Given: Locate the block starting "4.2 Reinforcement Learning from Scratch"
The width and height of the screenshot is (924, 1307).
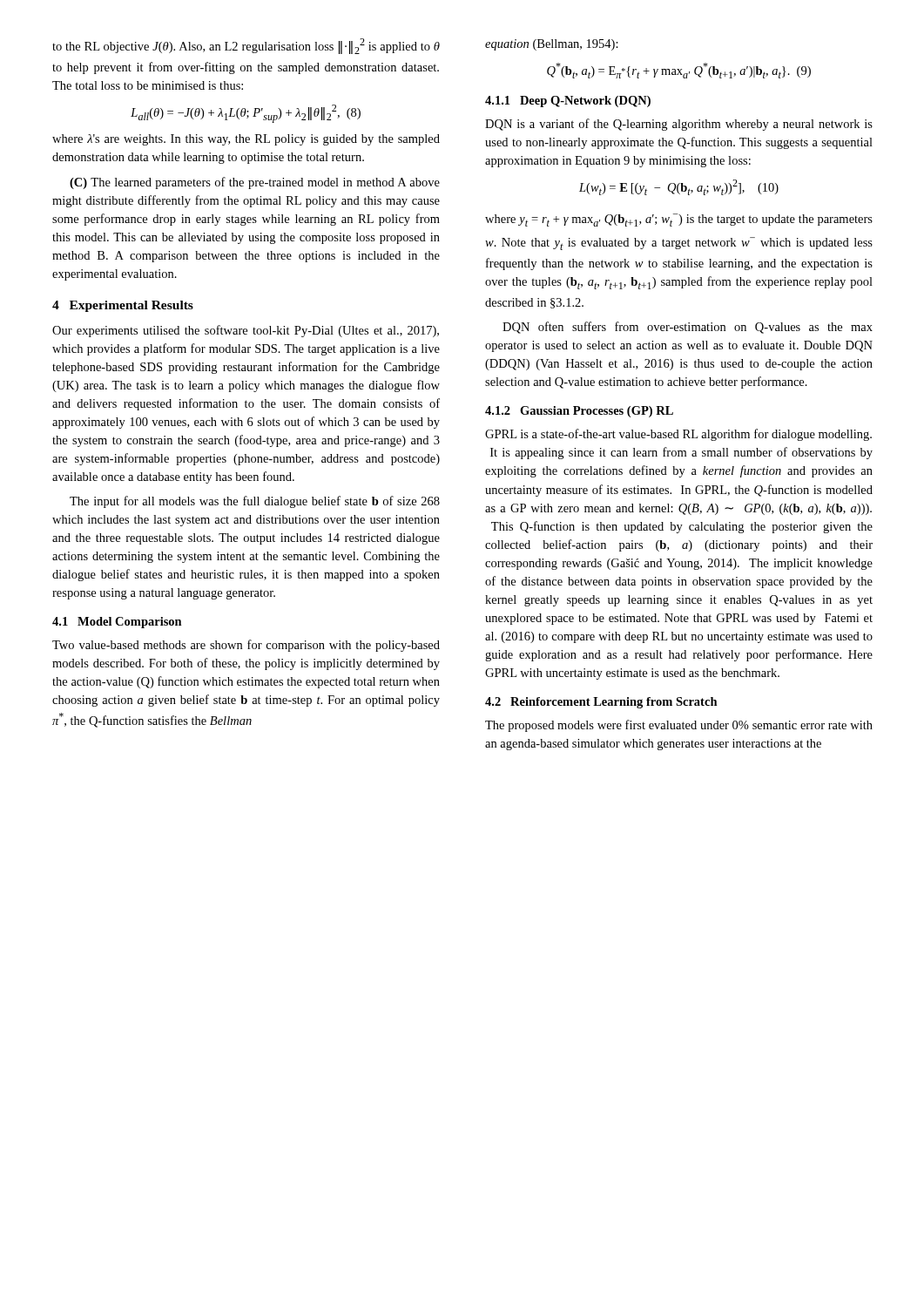Looking at the screenshot, I should point(601,701).
